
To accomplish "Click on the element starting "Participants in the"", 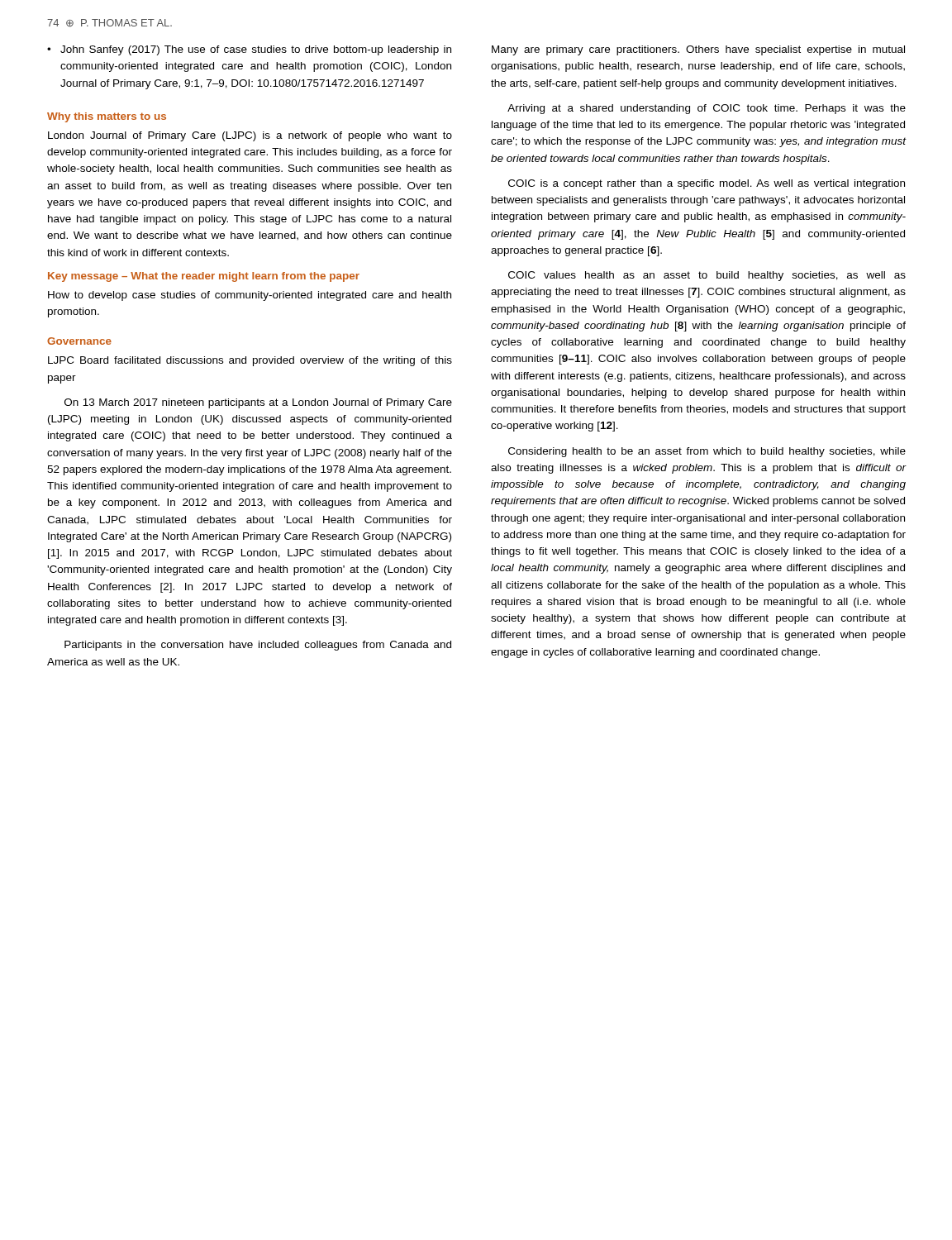I will tap(250, 653).
